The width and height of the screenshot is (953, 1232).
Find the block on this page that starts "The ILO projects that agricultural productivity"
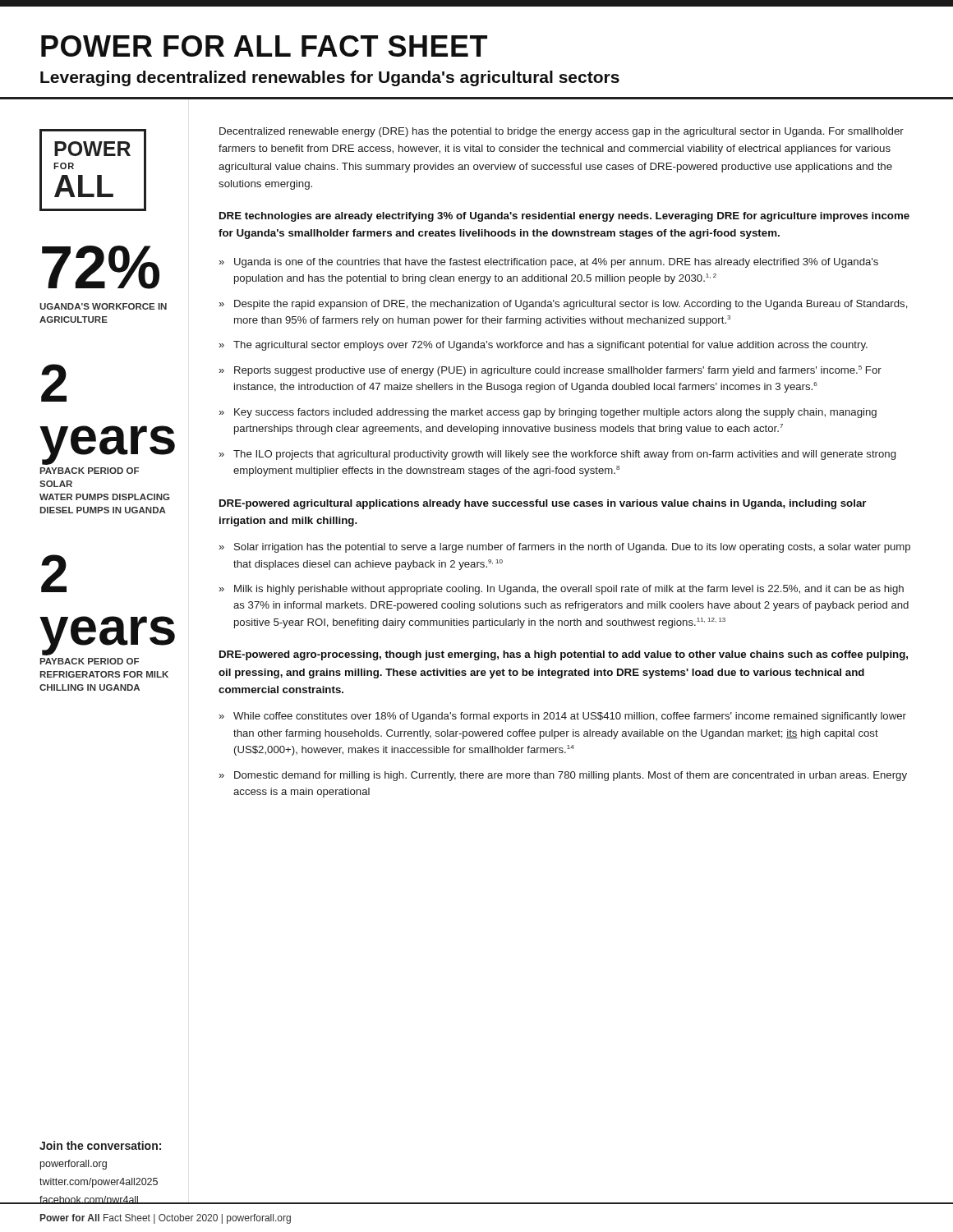565,462
